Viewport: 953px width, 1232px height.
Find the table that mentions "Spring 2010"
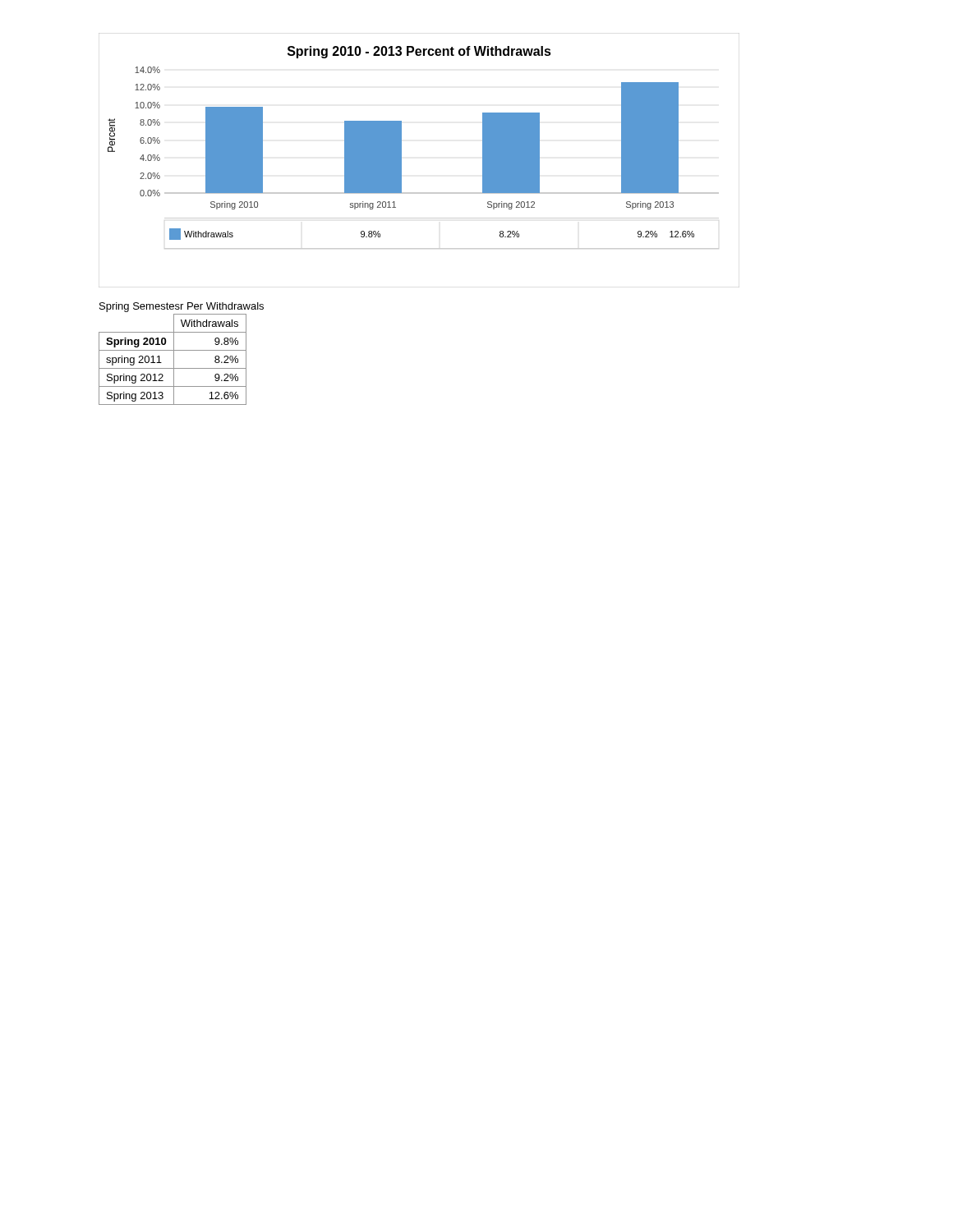tap(172, 359)
